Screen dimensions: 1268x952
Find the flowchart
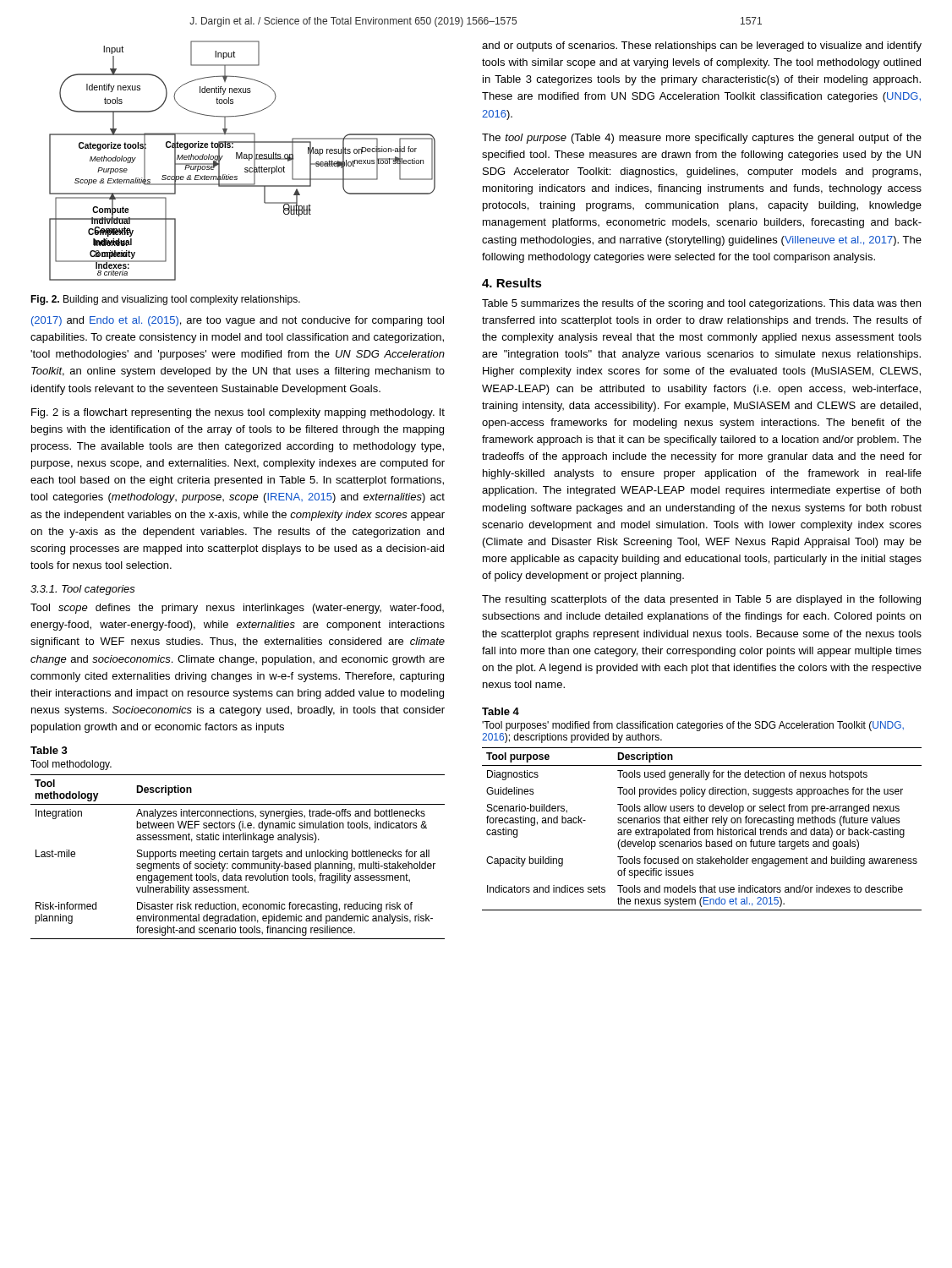[x=238, y=162]
